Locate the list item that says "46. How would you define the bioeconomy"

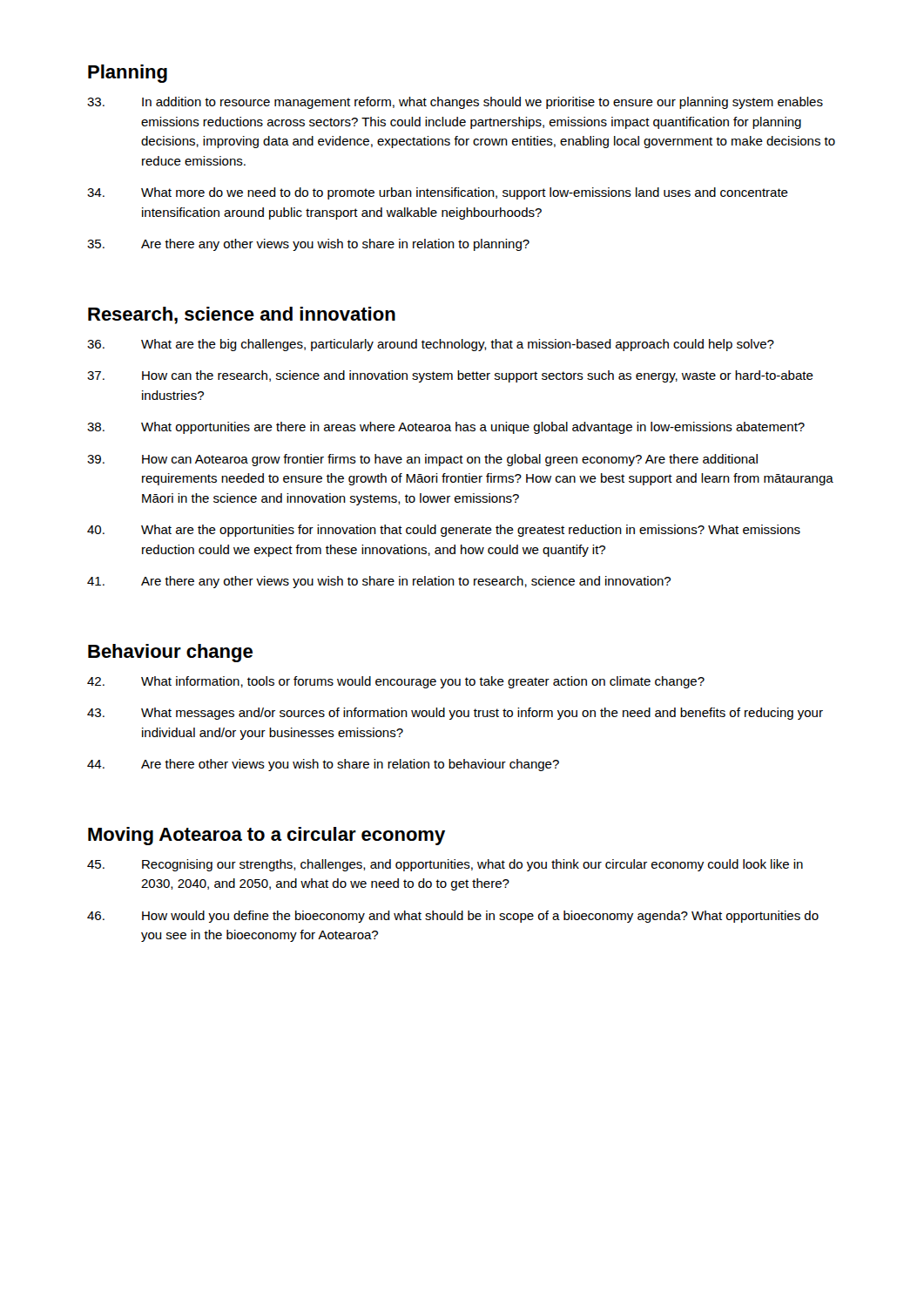pyautogui.click(x=462, y=925)
